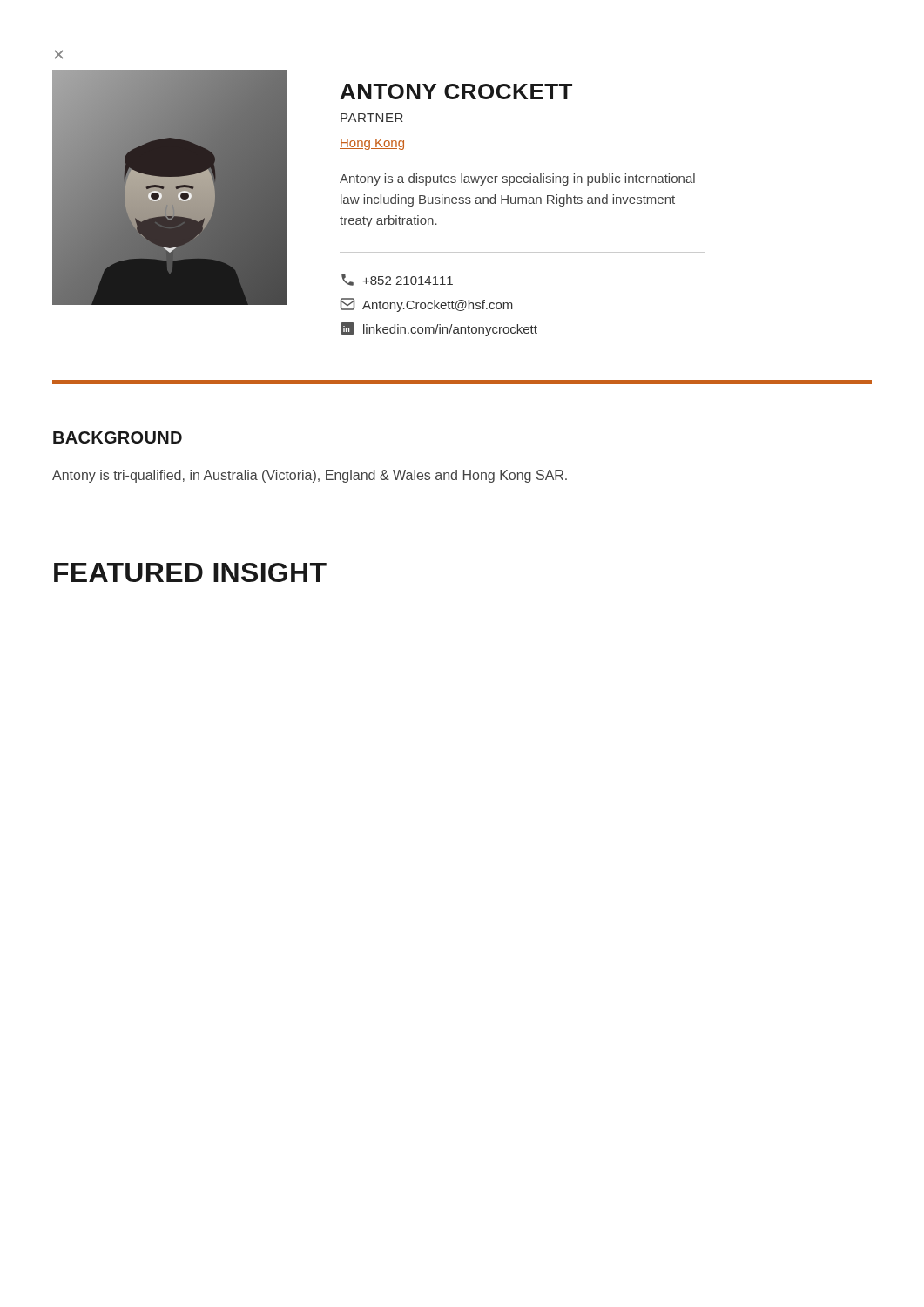Locate the block of text that opens with "Antony is tri-qualified,"
The width and height of the screenshot is (924, 1307).
[310, 475]
